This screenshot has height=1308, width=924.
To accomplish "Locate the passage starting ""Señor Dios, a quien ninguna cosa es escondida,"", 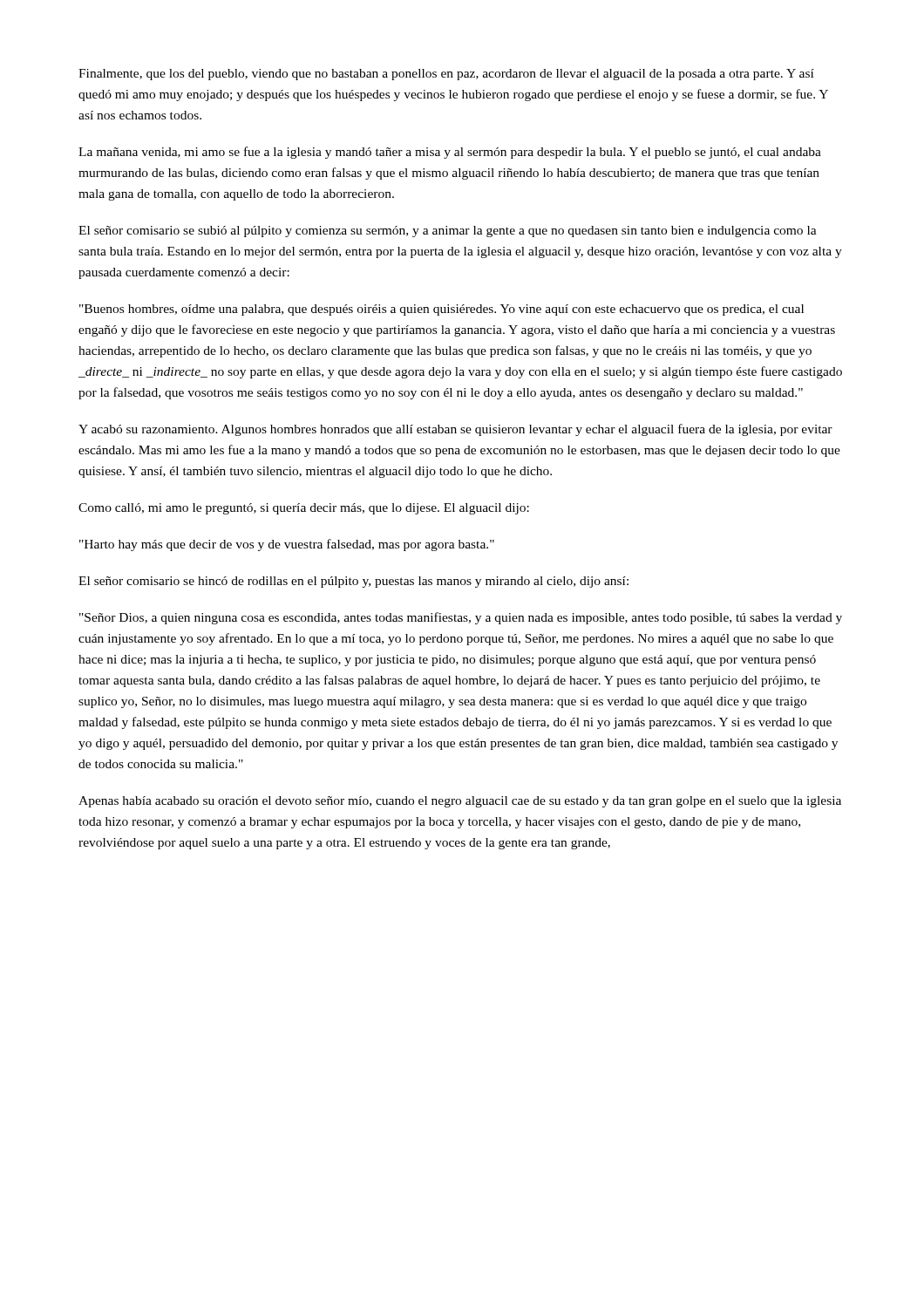I will pos(460,690).
